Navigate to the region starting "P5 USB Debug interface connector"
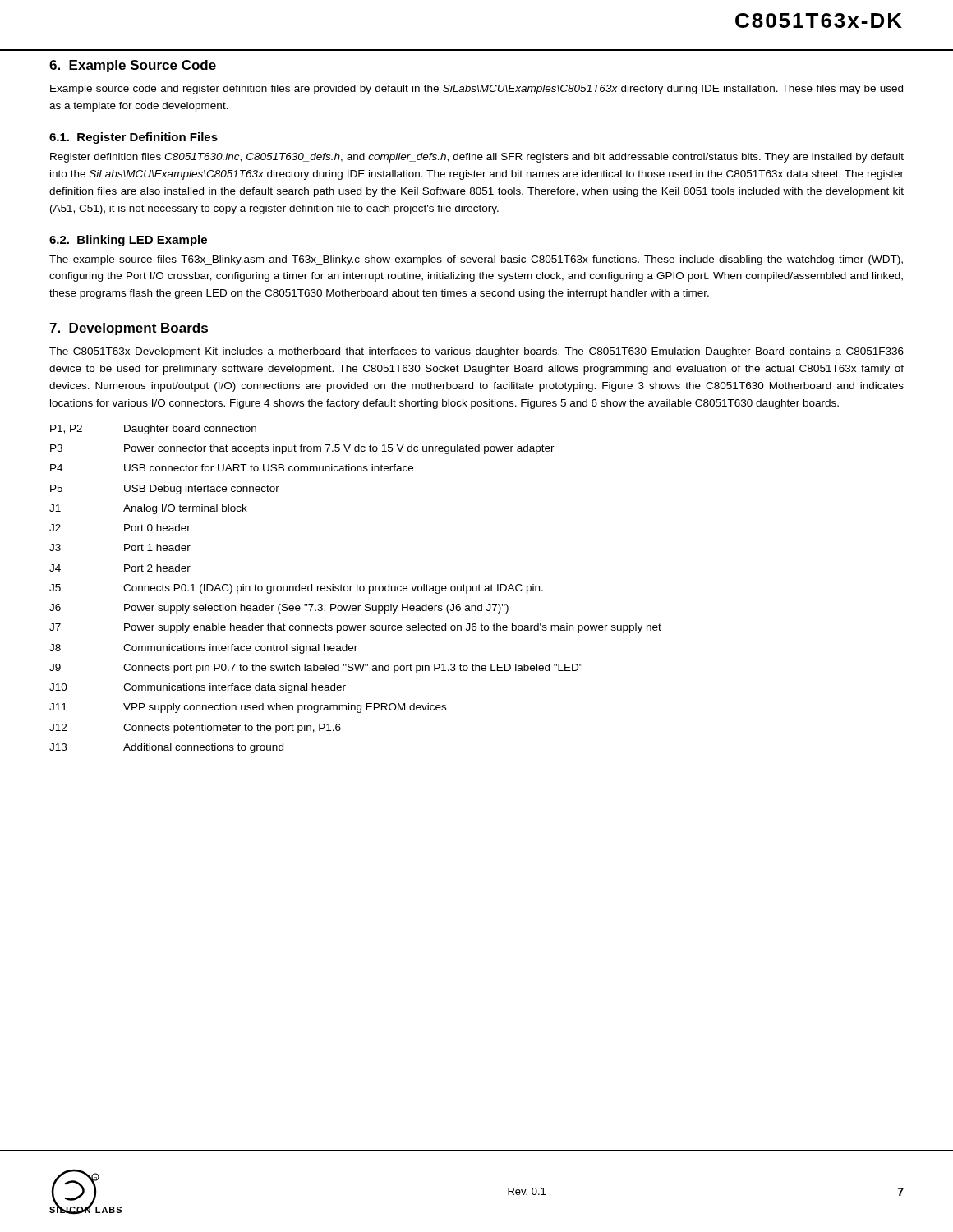 (165, 490)
